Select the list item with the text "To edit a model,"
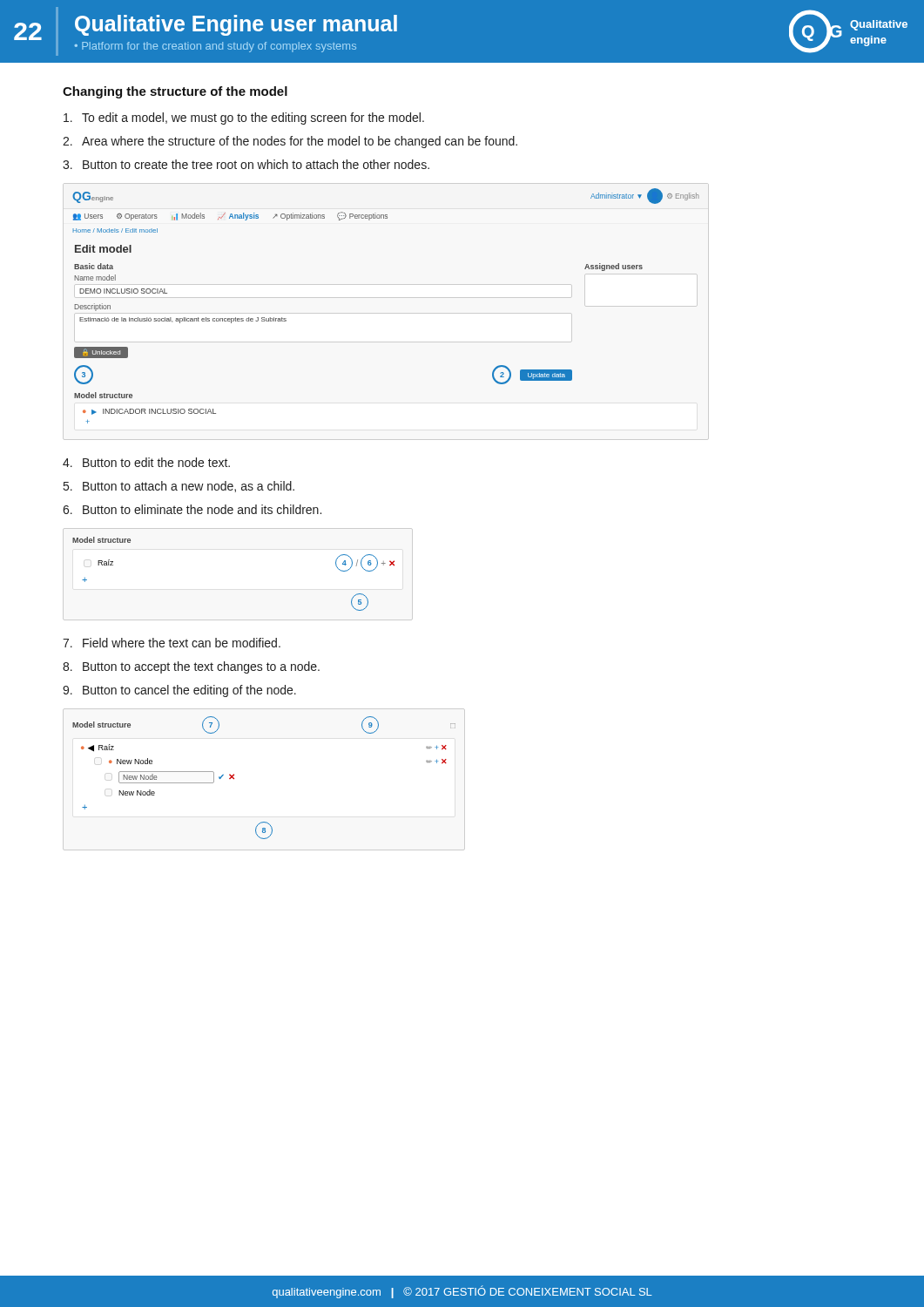 244,118
